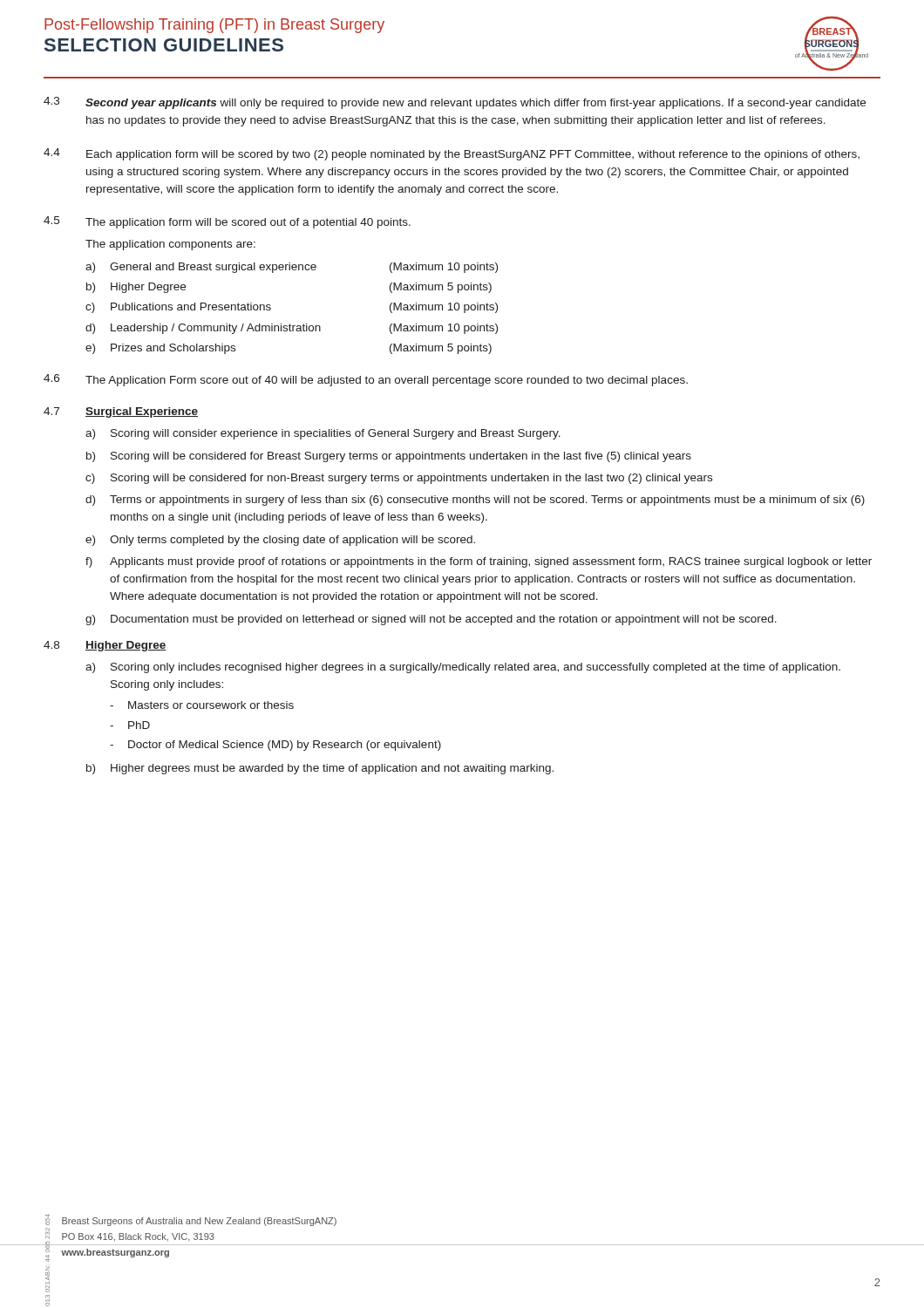924x1308 pixels.
Task: Locate the element starting "4.7 Surgical Experience"
Action: (121, 412)
